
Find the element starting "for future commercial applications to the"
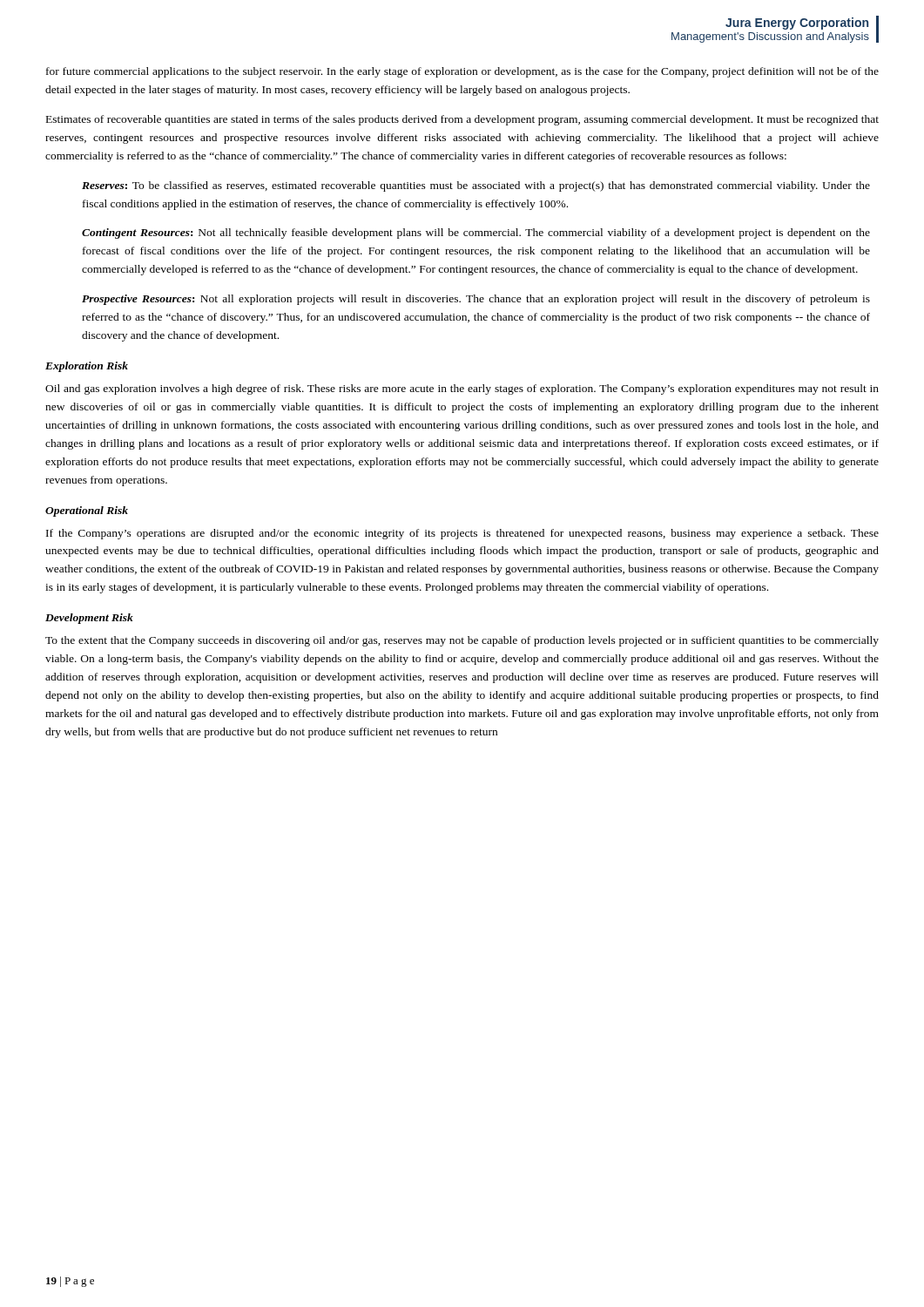[x=462, y=80]
